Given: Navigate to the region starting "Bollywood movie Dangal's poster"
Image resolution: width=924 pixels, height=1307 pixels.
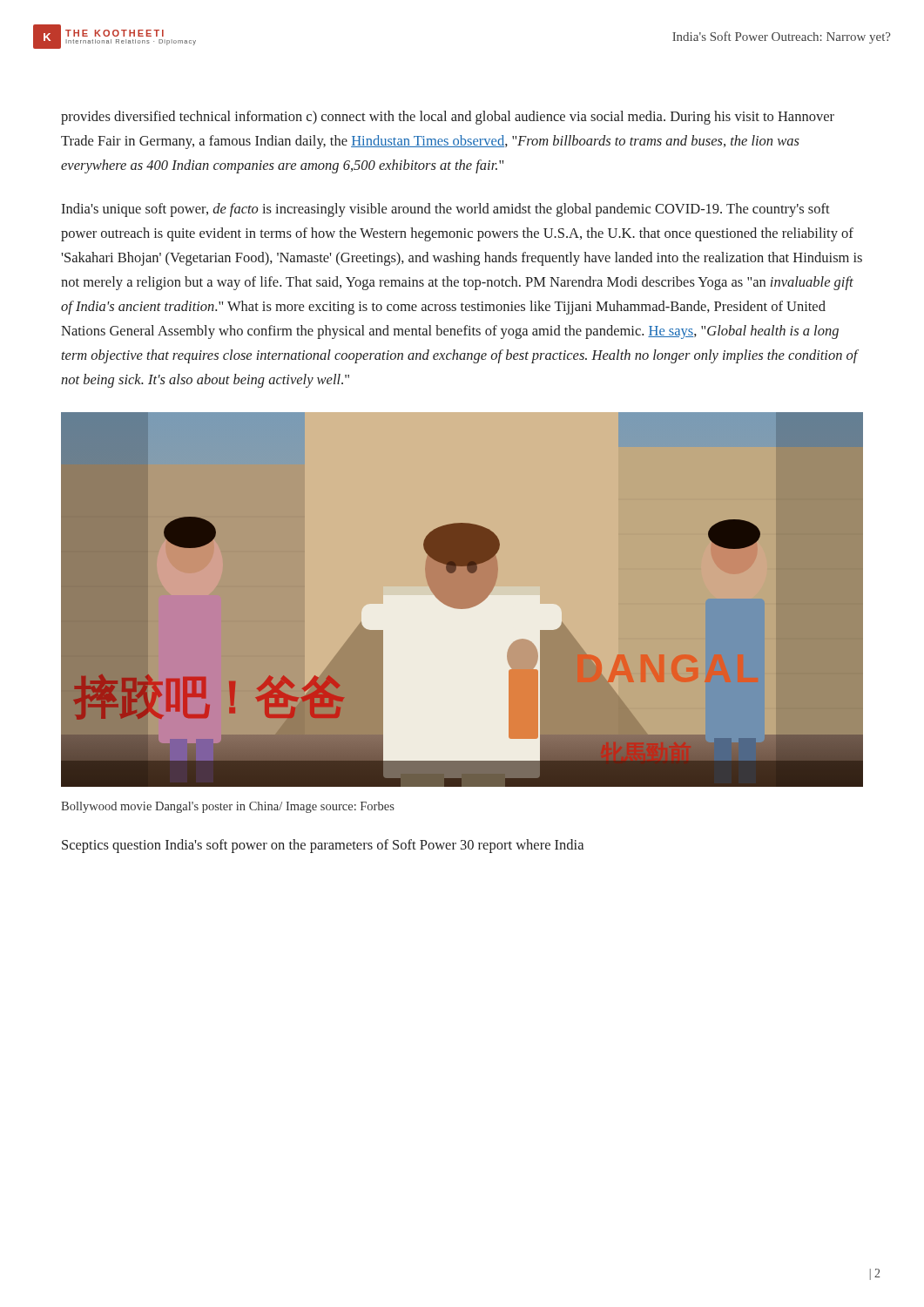Looking at the screenshot, I should click(x=228, y=806).
